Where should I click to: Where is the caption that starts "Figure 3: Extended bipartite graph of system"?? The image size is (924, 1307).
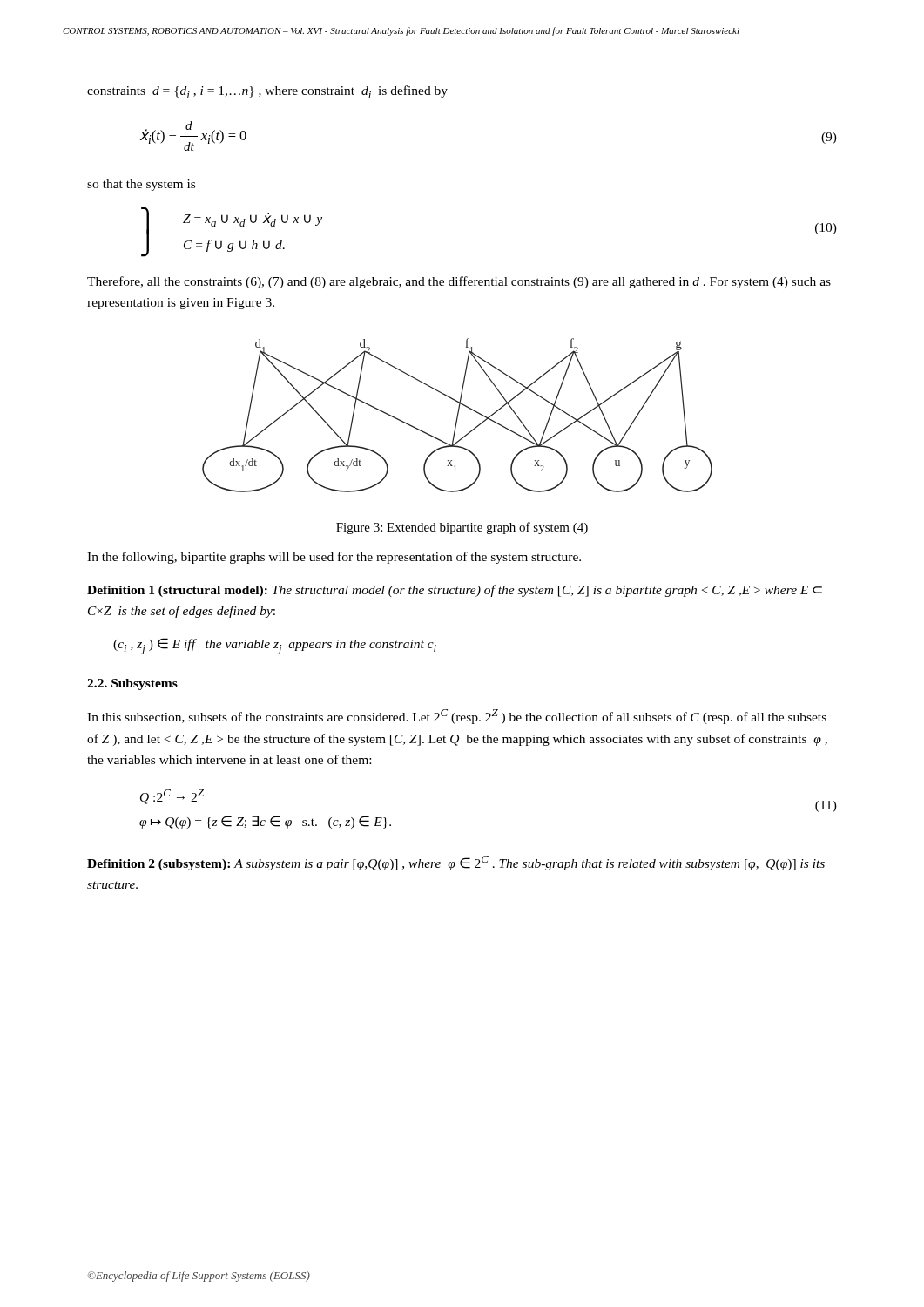pyautogui.click(x=462, y=527)
